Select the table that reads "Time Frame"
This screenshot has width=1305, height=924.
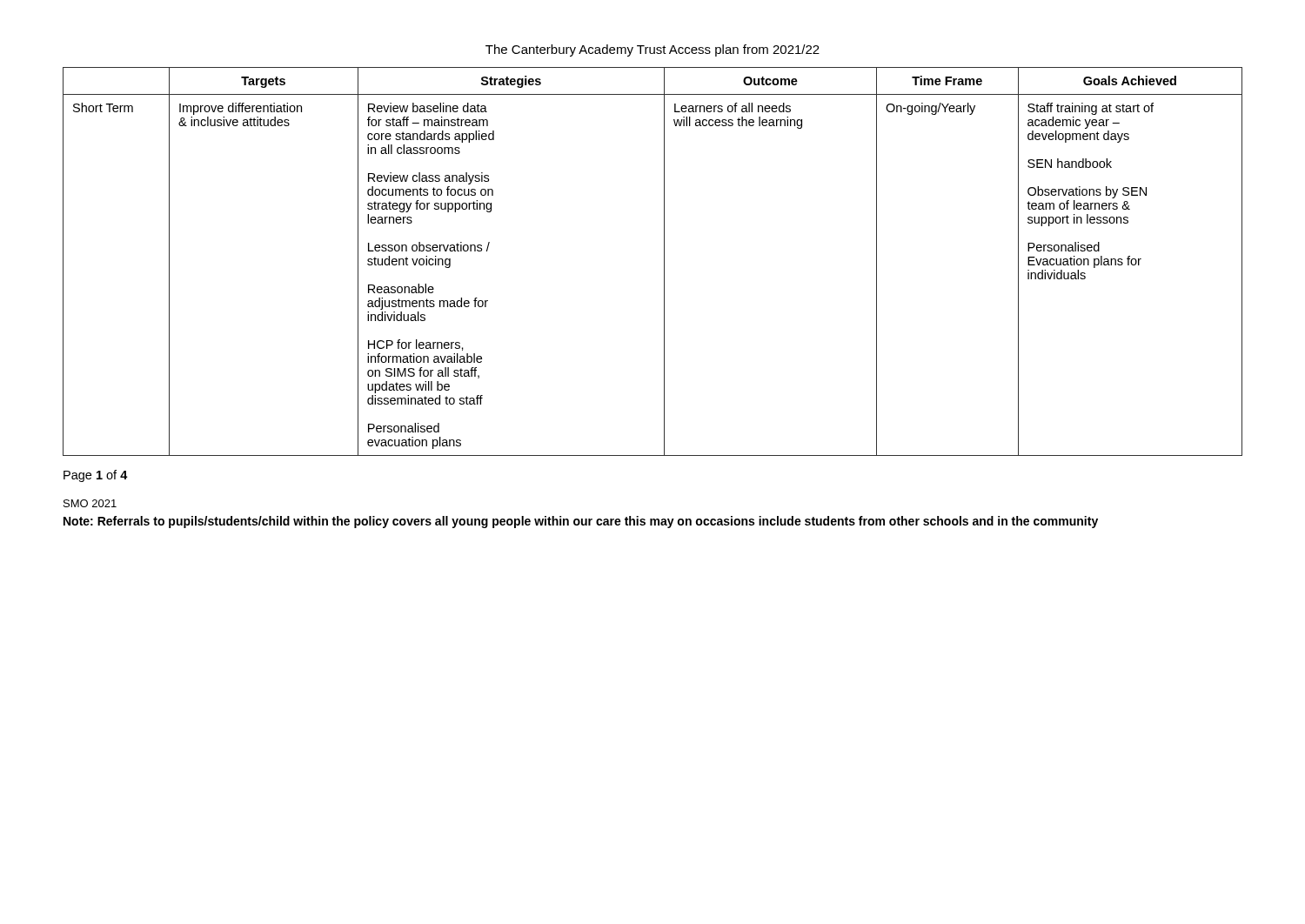coord(652,261)
